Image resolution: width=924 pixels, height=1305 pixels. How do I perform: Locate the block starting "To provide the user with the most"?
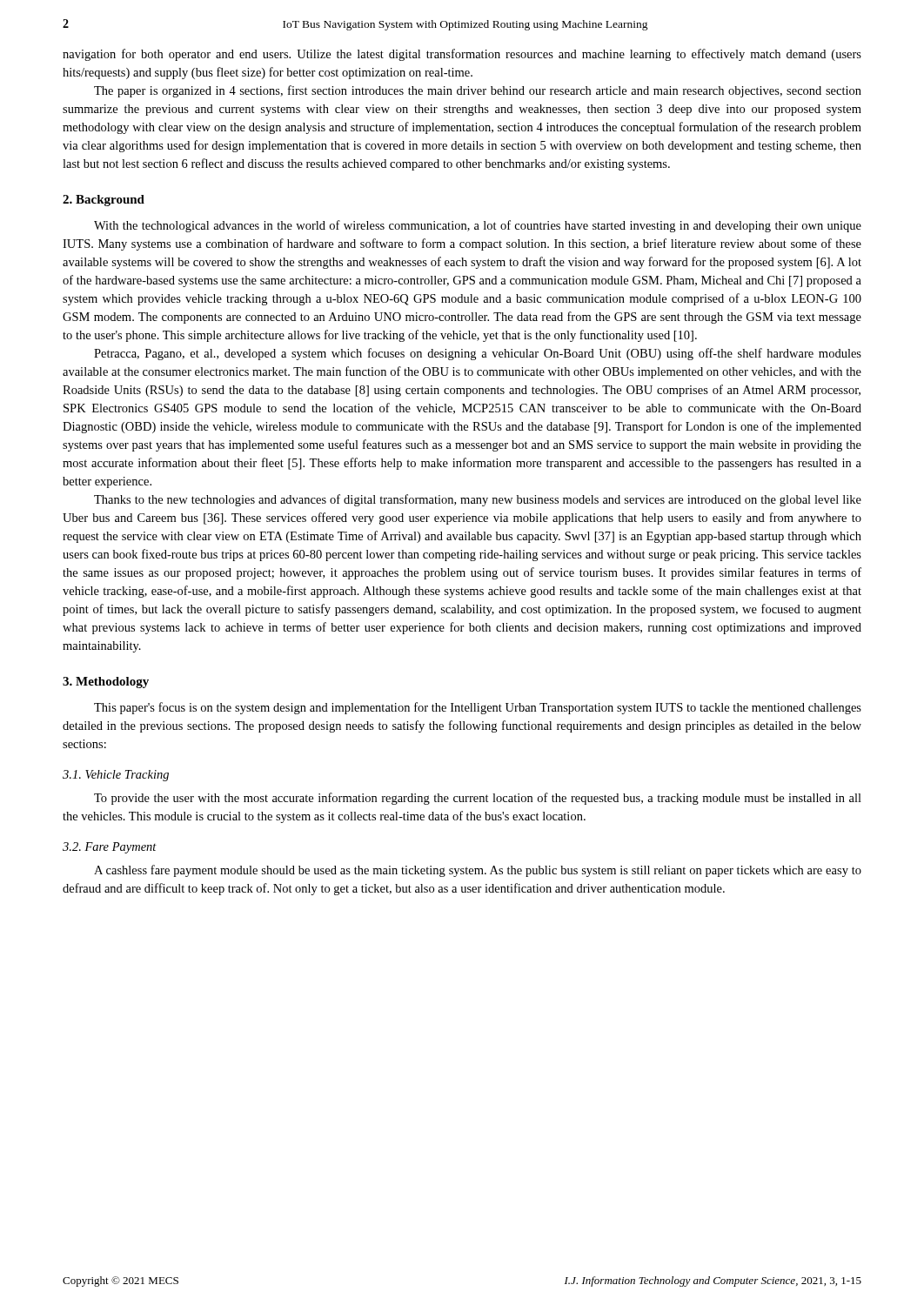pyautogui.click(x=462, y=807)
